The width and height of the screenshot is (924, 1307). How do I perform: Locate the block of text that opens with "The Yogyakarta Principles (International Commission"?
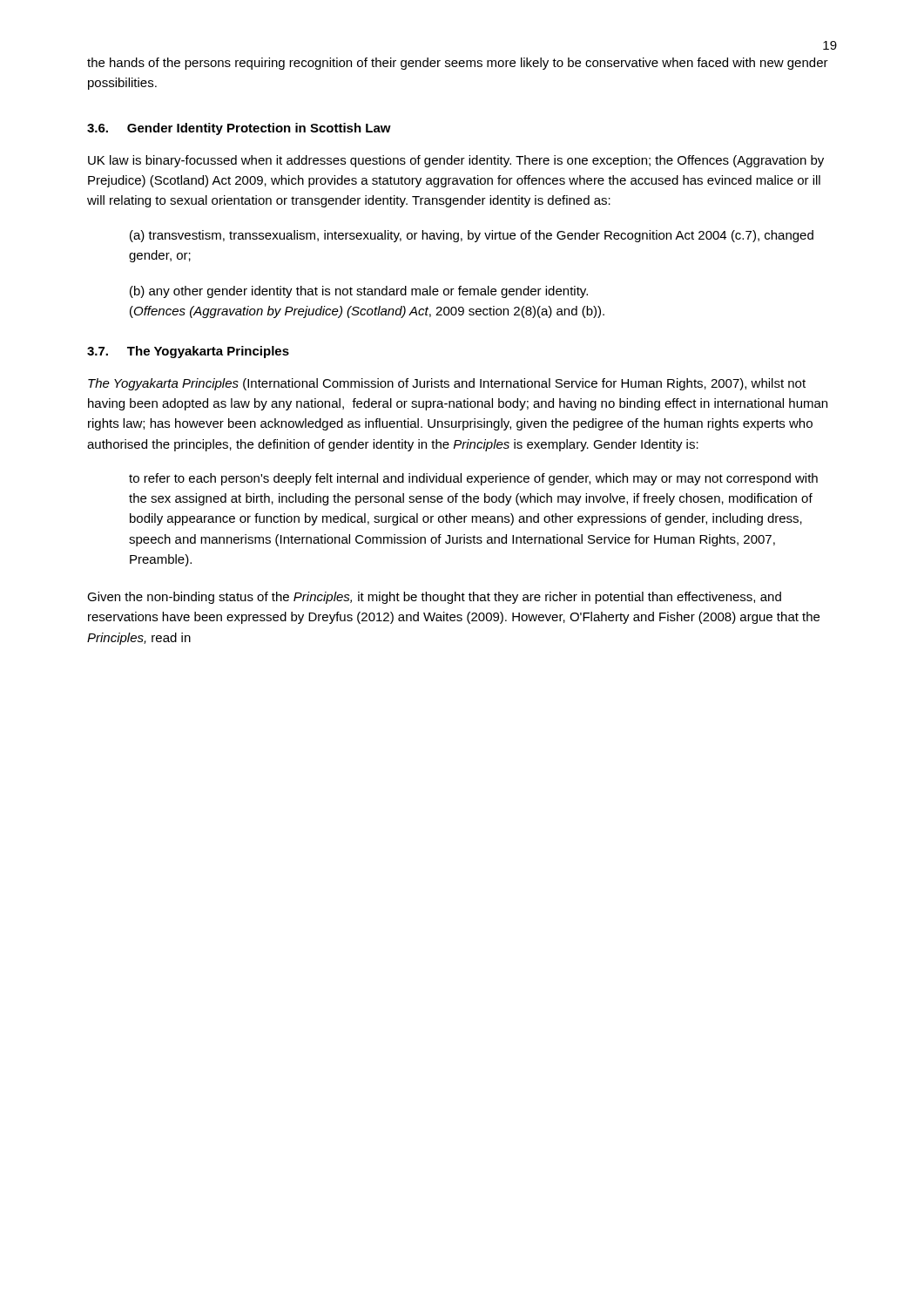coord(458,413)
